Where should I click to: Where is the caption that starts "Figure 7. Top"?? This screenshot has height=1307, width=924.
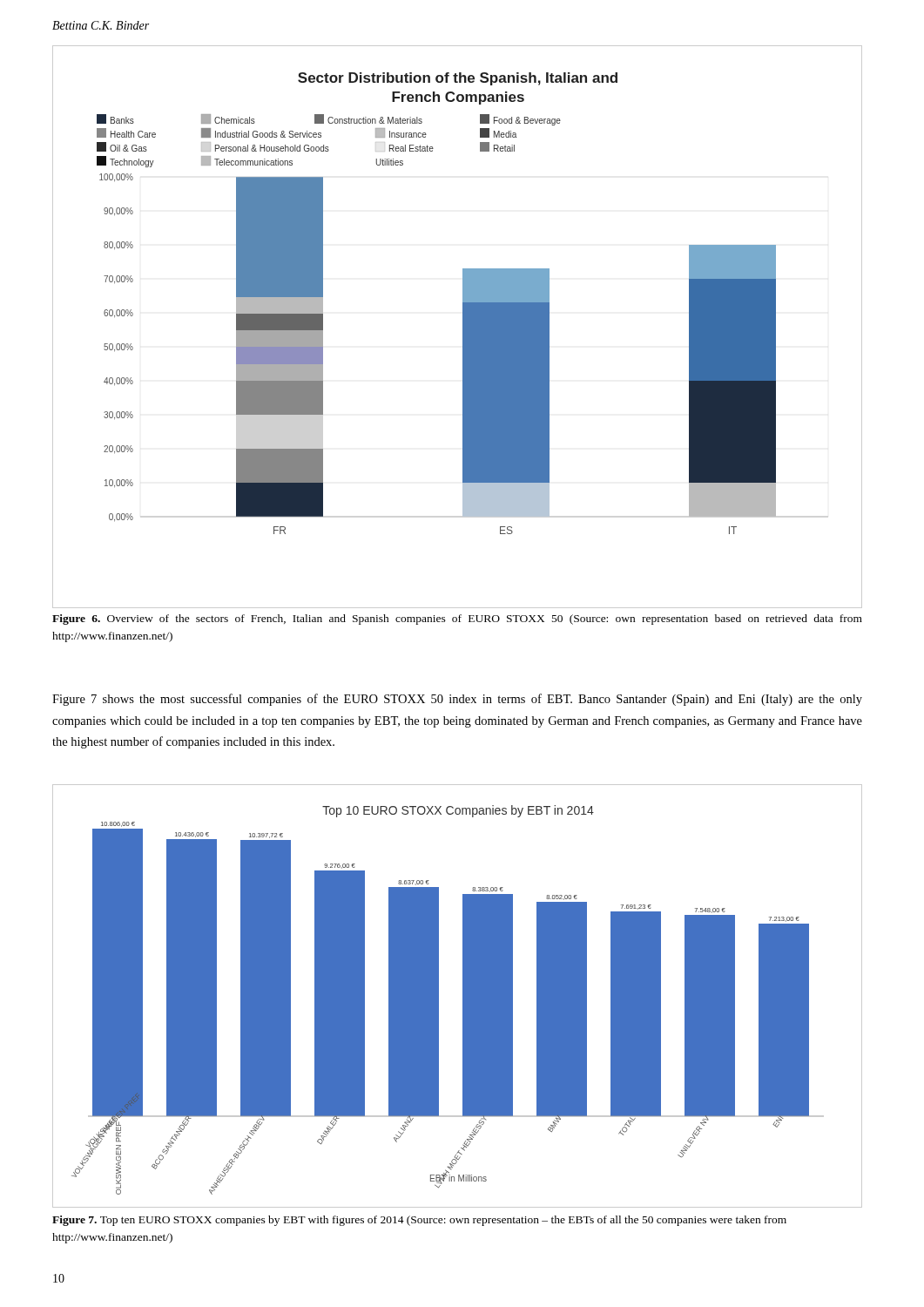[x=419, y=1228]
